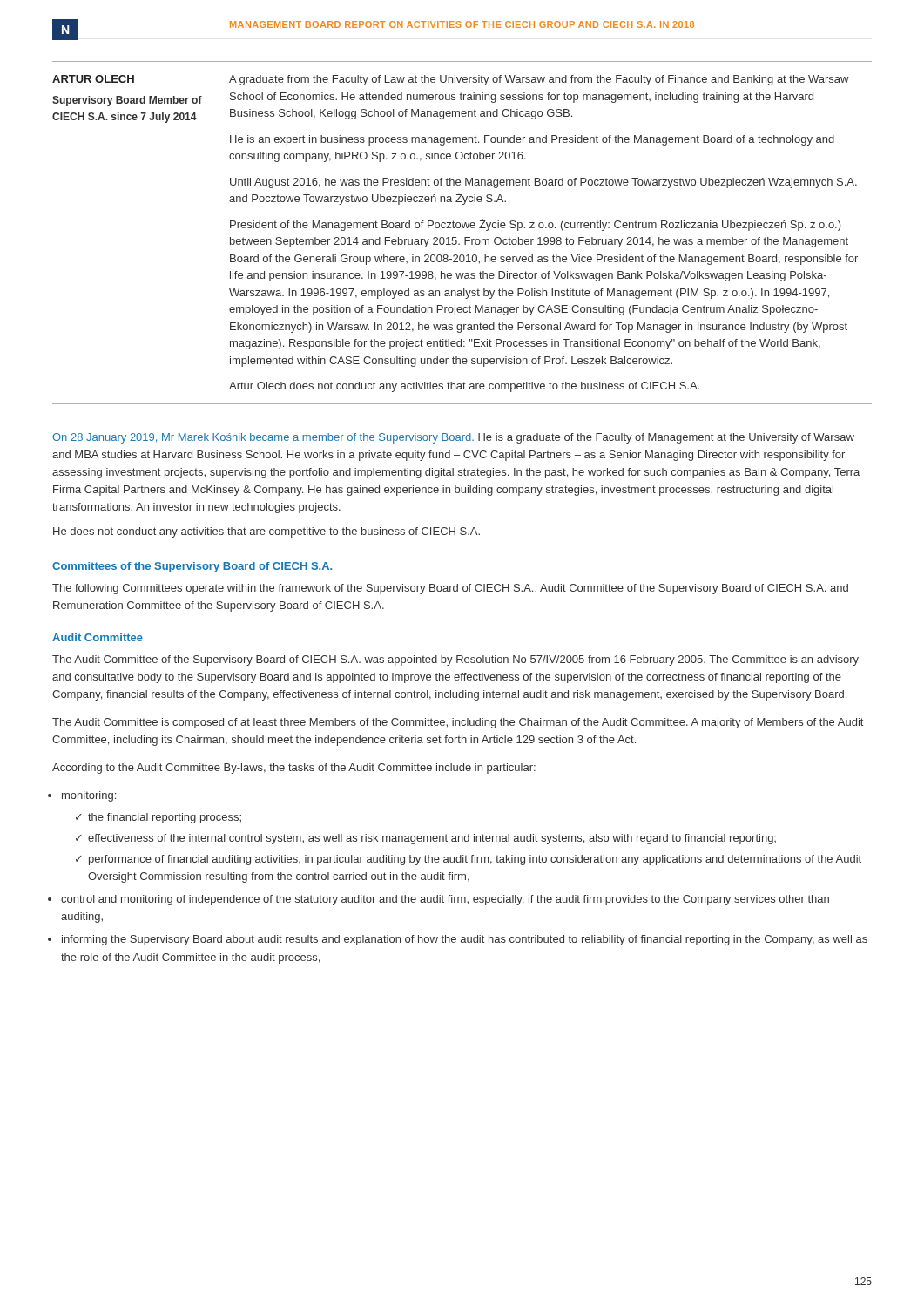This screenshot has width=924, height=1307.
Task: Click on the region starting "control and monitoring of independence of the"
Action: point(445,908)
